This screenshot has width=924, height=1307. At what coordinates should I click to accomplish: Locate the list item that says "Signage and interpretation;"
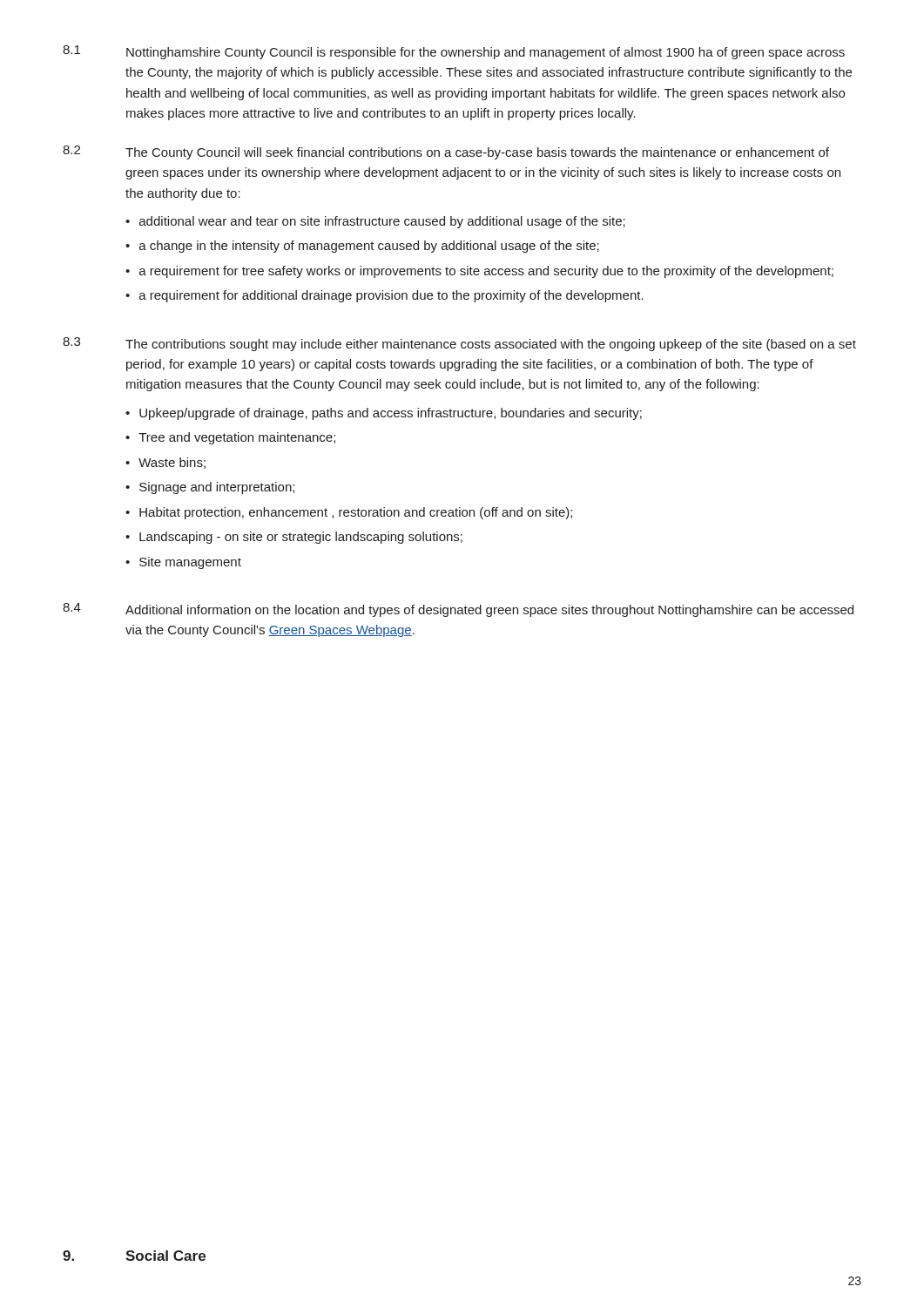tap(217, 487)
